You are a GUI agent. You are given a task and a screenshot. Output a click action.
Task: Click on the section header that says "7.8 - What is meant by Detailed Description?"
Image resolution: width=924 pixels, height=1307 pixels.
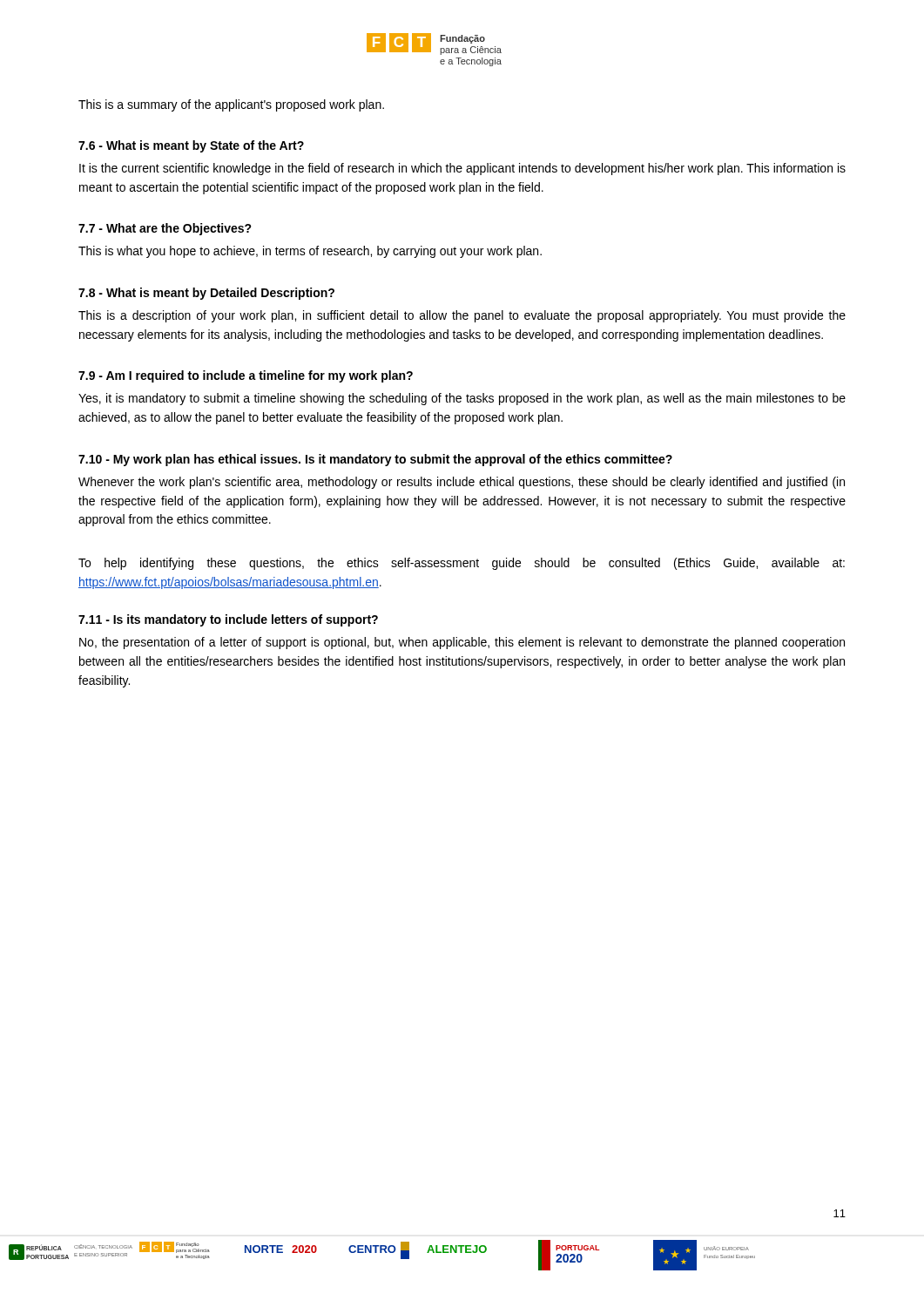(207, 293)
